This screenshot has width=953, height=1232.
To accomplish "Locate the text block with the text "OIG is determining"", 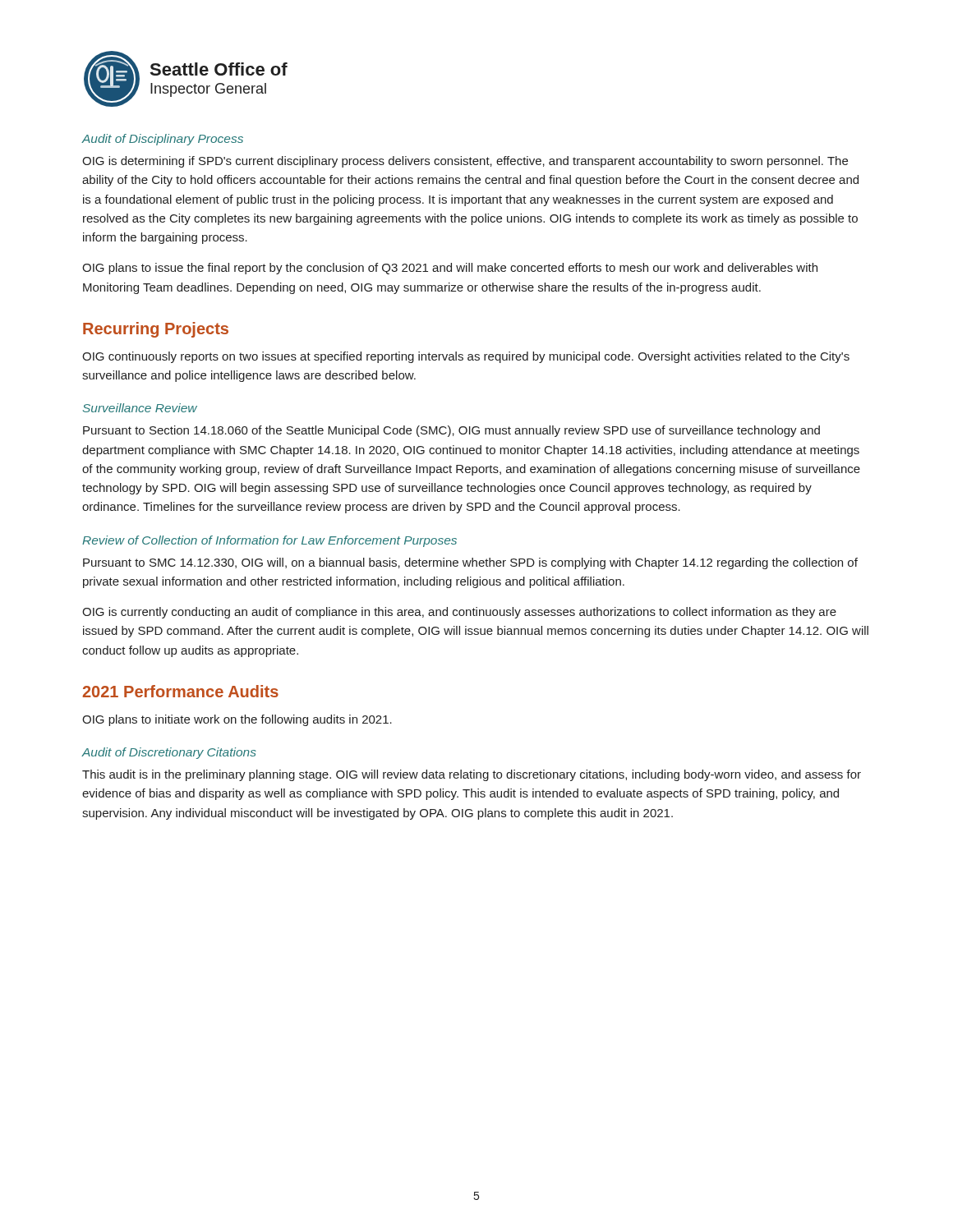I will (x=471, y=199).
